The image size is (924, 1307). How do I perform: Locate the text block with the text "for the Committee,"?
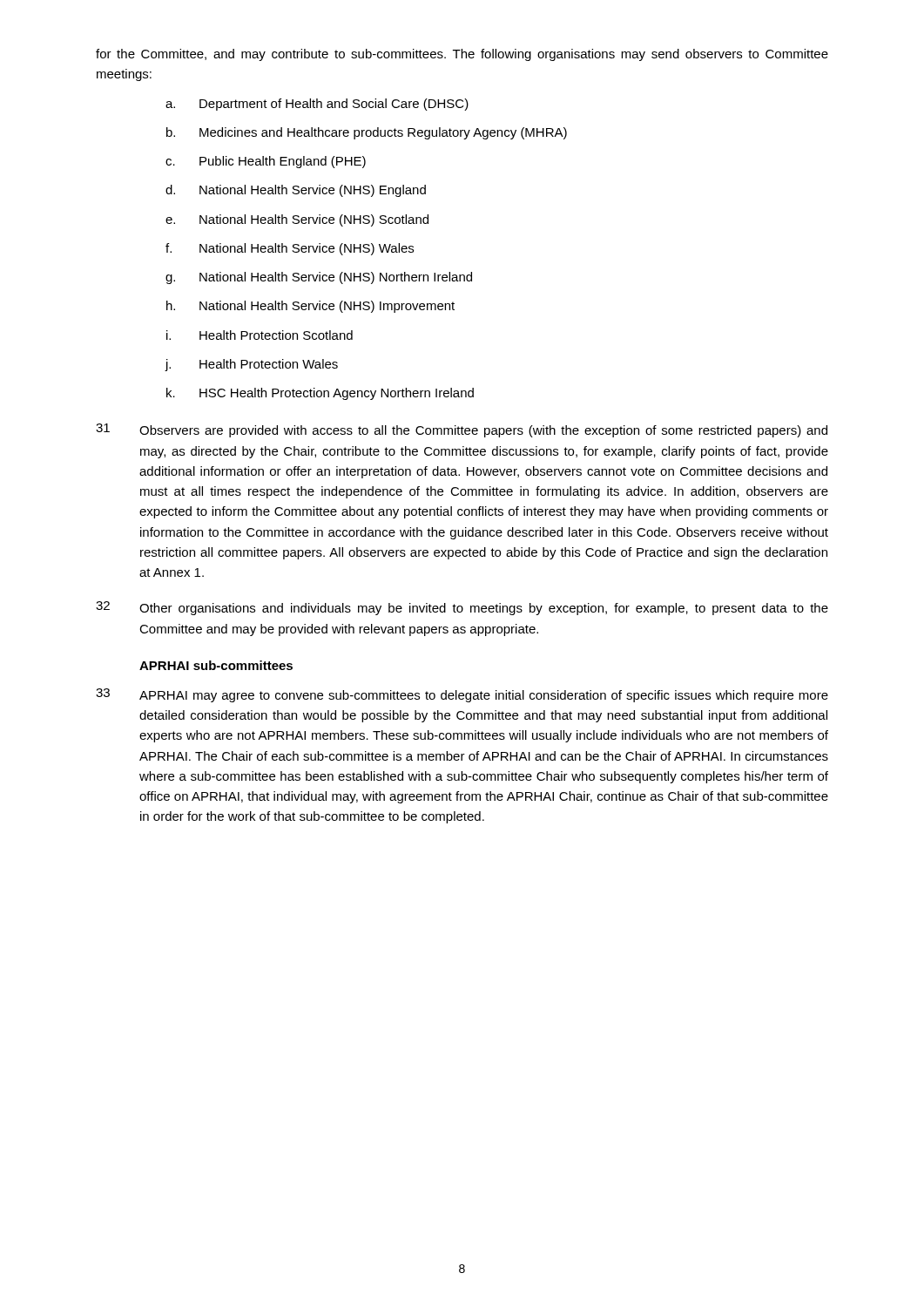point(462,64)
